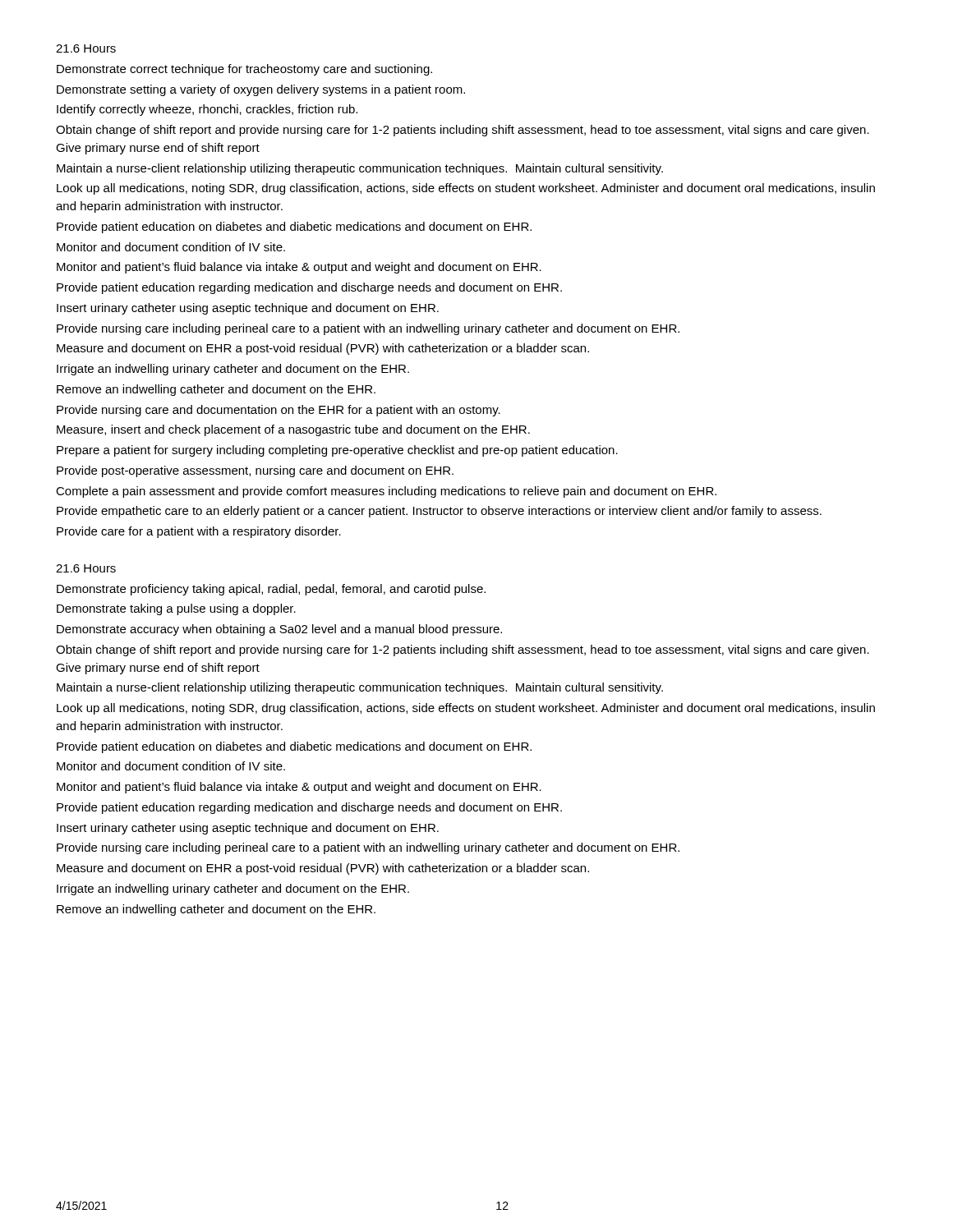Find the list item containing "Identify correctly wheeze, rhonchi, crackles, friction rub."
Screen dimensions: 1232x953
tap(207, 109)
